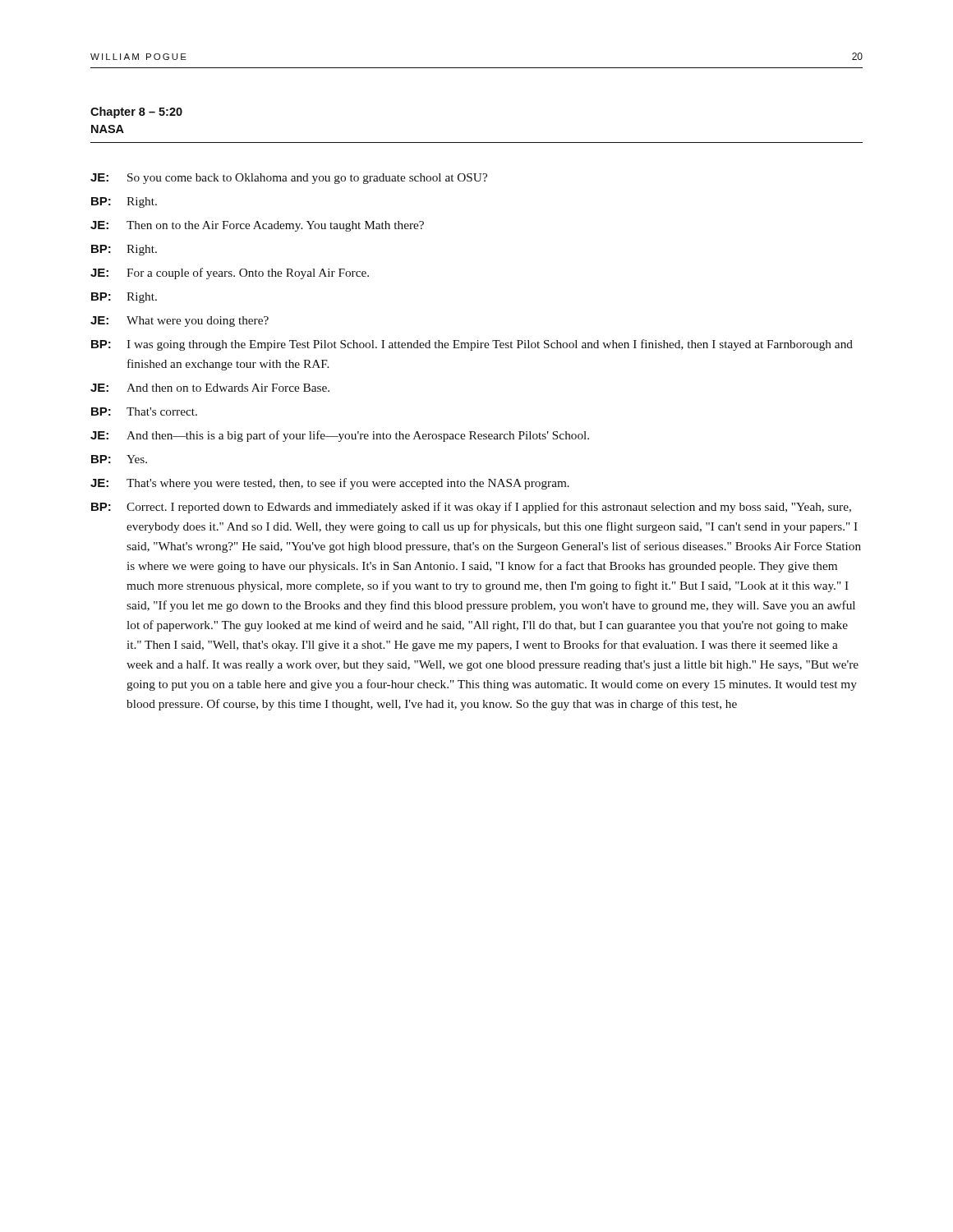Locate the text block starting "BP: I was going through the Empire Test"
This screenshot has height=1232, width=953.
[x=476, y=354]
